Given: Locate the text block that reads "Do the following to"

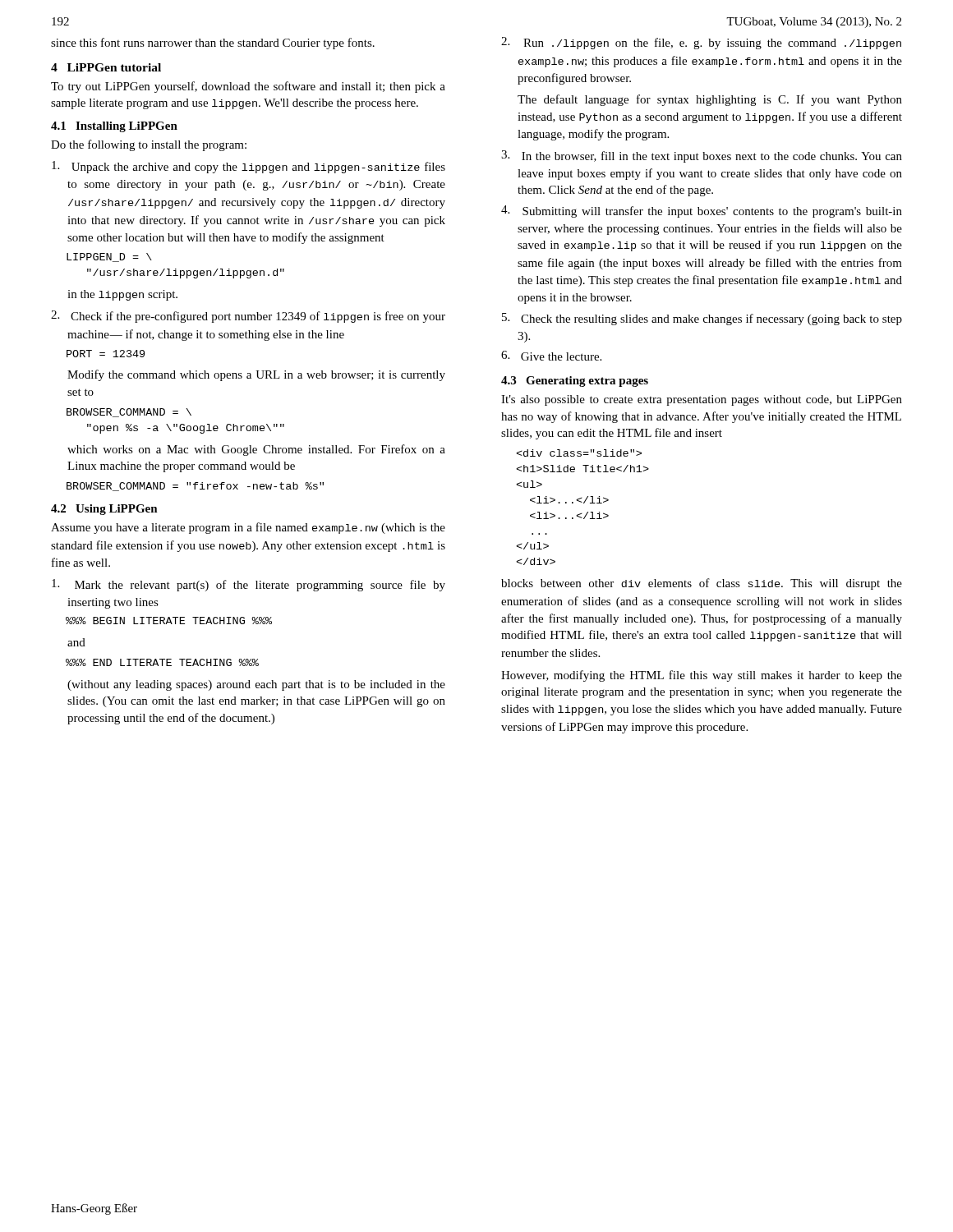Looking at the screenshot, I should point(149,145).
